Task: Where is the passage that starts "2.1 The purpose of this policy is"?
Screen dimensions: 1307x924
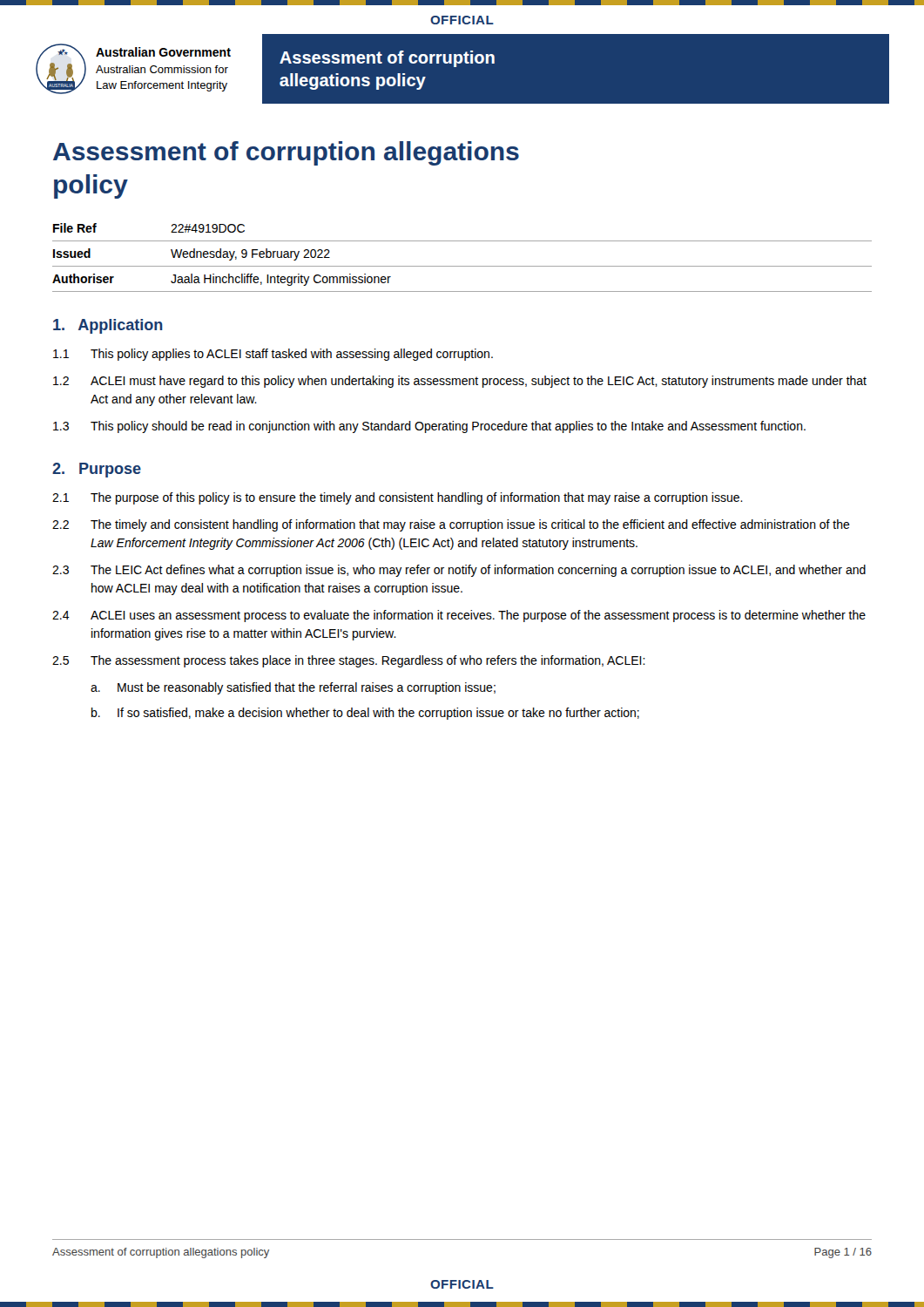Action: 462,498
